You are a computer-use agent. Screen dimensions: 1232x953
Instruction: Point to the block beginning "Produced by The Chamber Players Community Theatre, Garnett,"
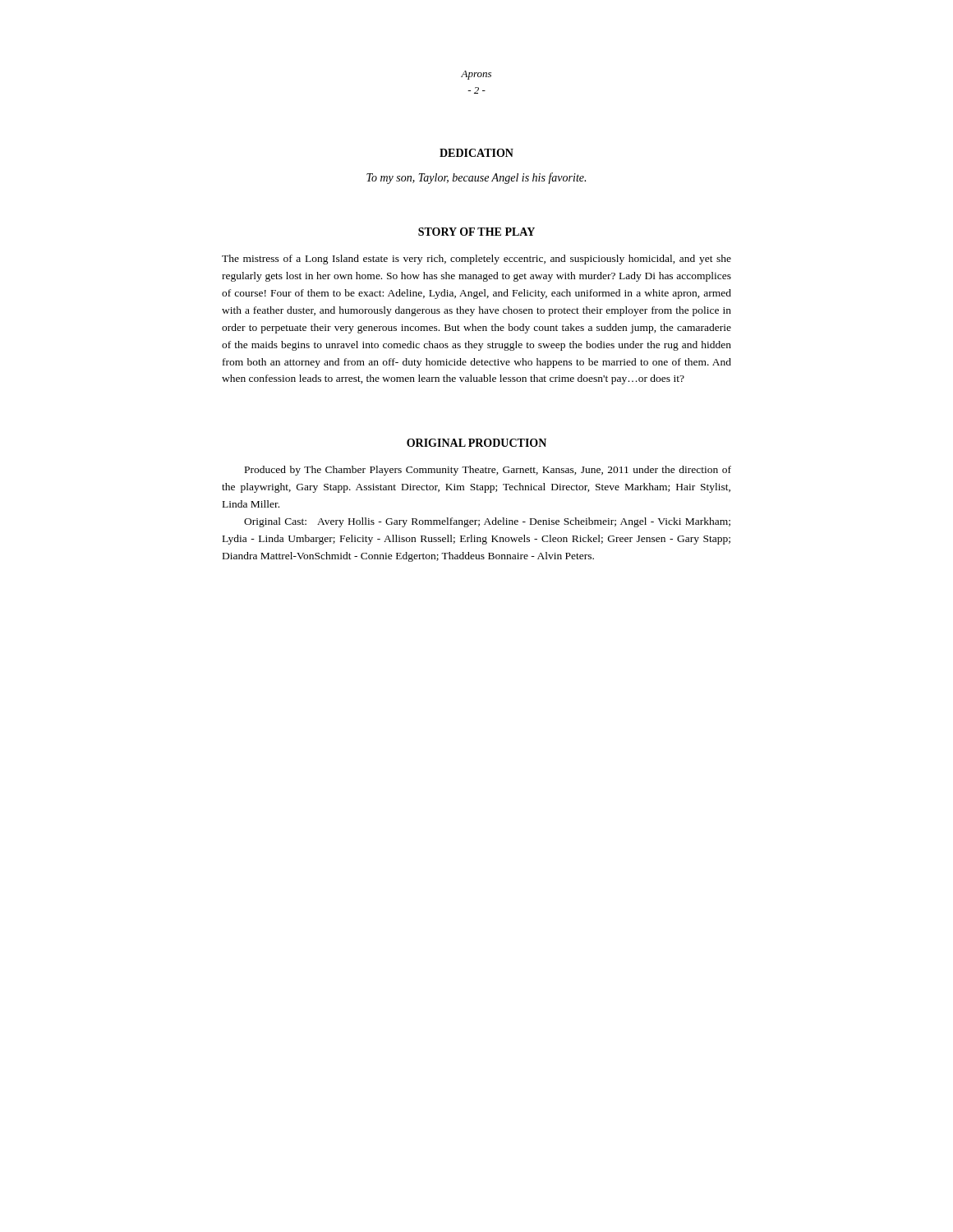pos(476,513)
